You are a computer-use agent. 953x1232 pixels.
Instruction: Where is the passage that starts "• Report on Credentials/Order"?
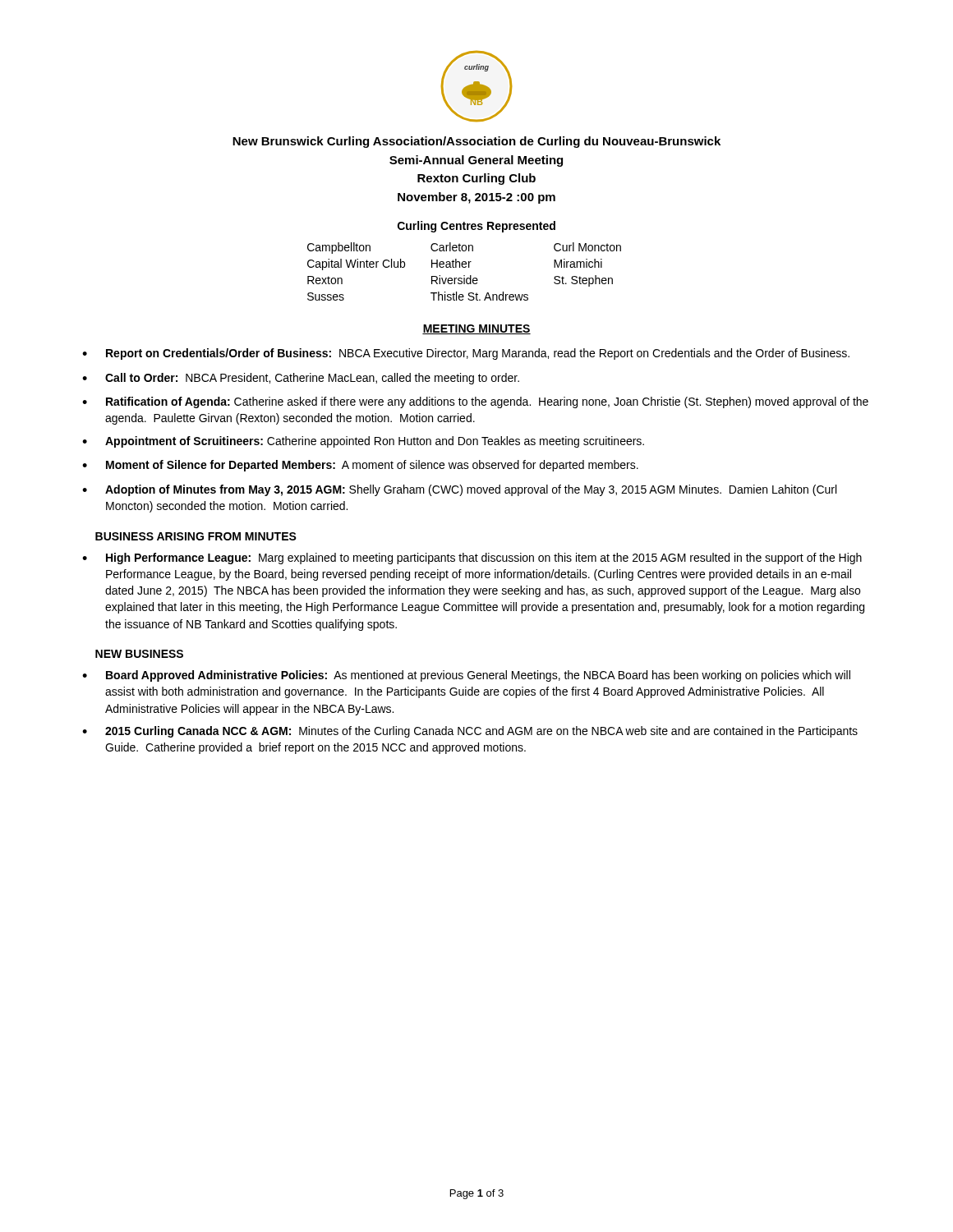click(x=476, y=354)
